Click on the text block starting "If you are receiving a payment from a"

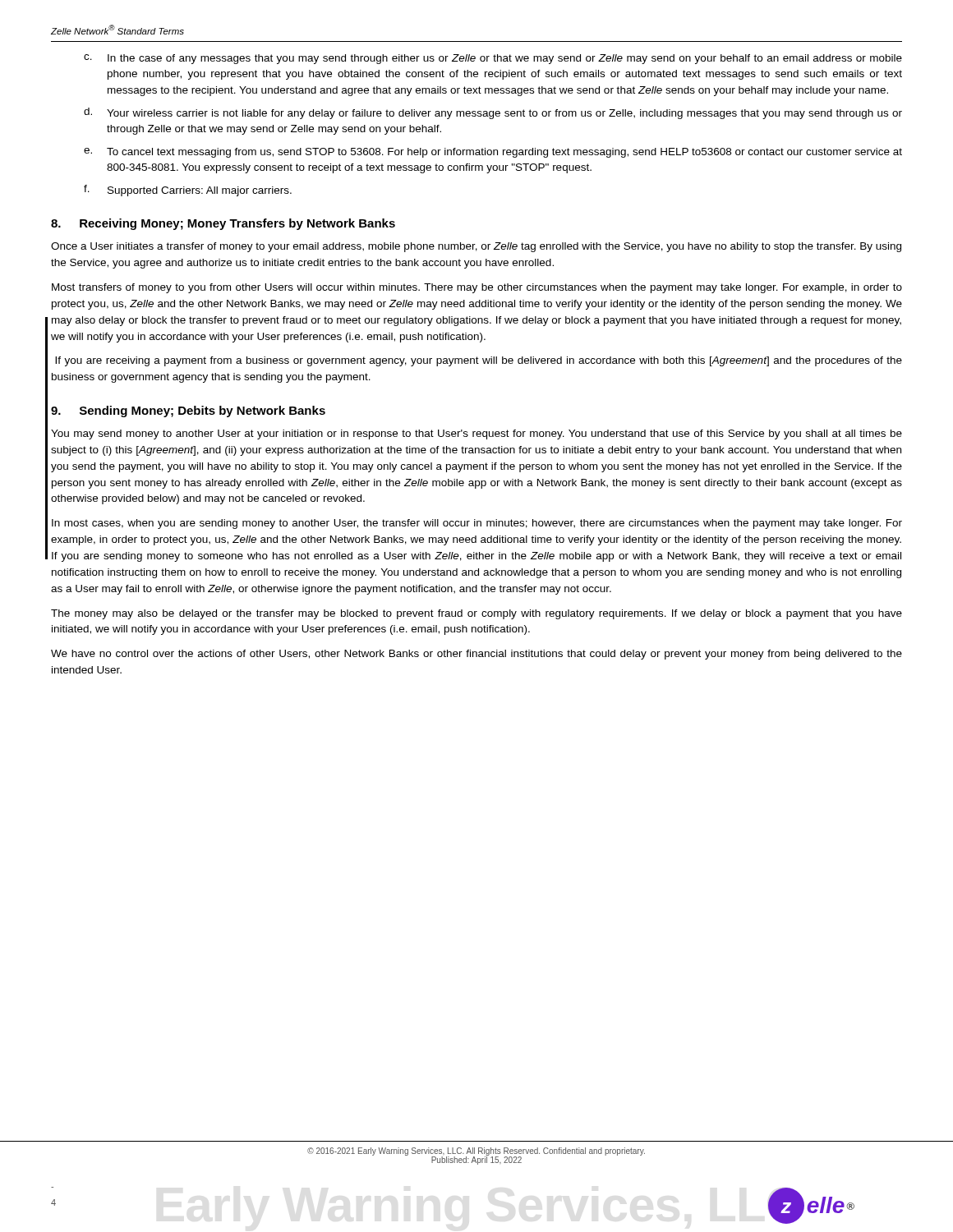476,369
